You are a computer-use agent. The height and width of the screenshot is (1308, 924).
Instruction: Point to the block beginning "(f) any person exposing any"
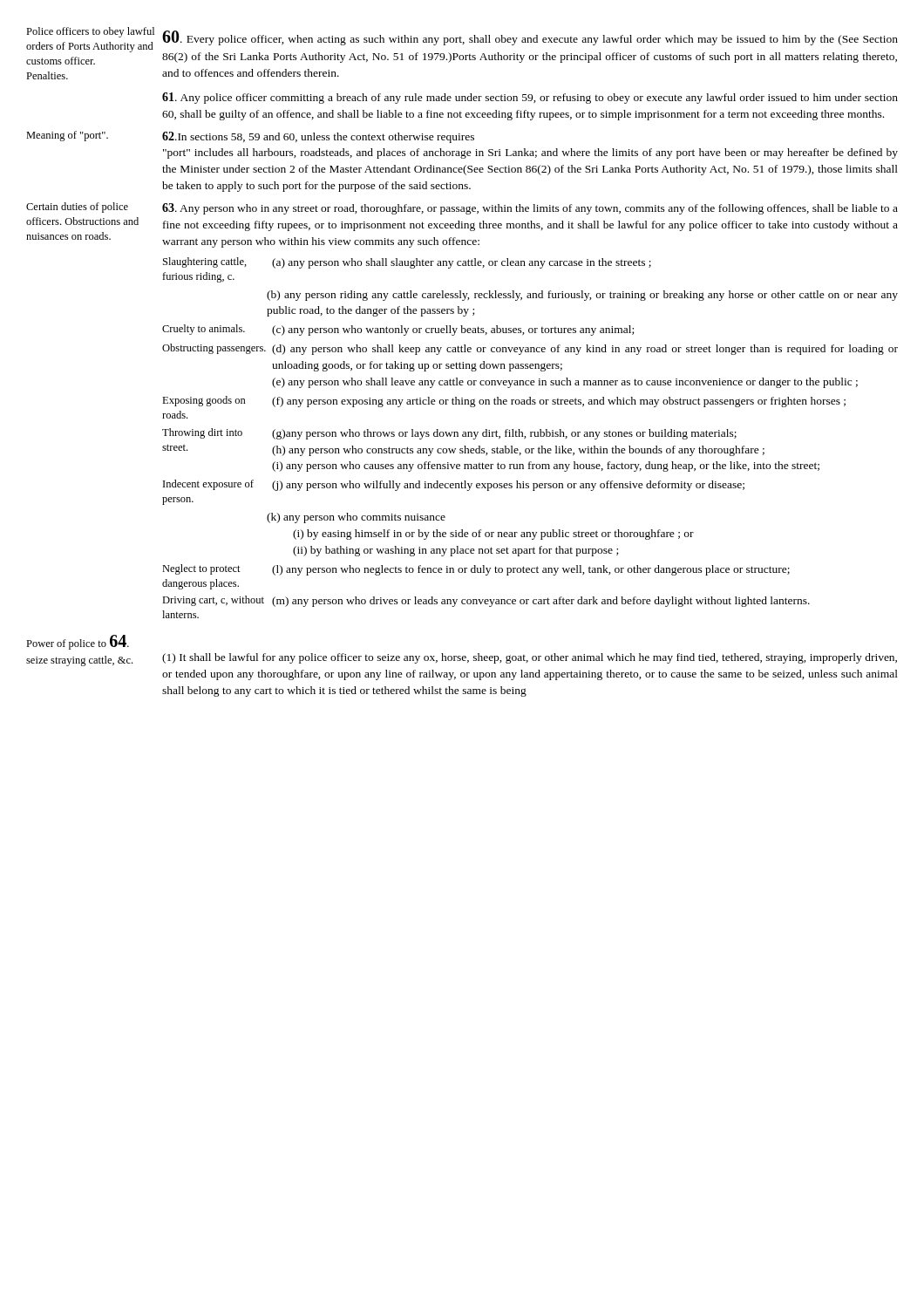pyautogui.click(x=559, y=401)
